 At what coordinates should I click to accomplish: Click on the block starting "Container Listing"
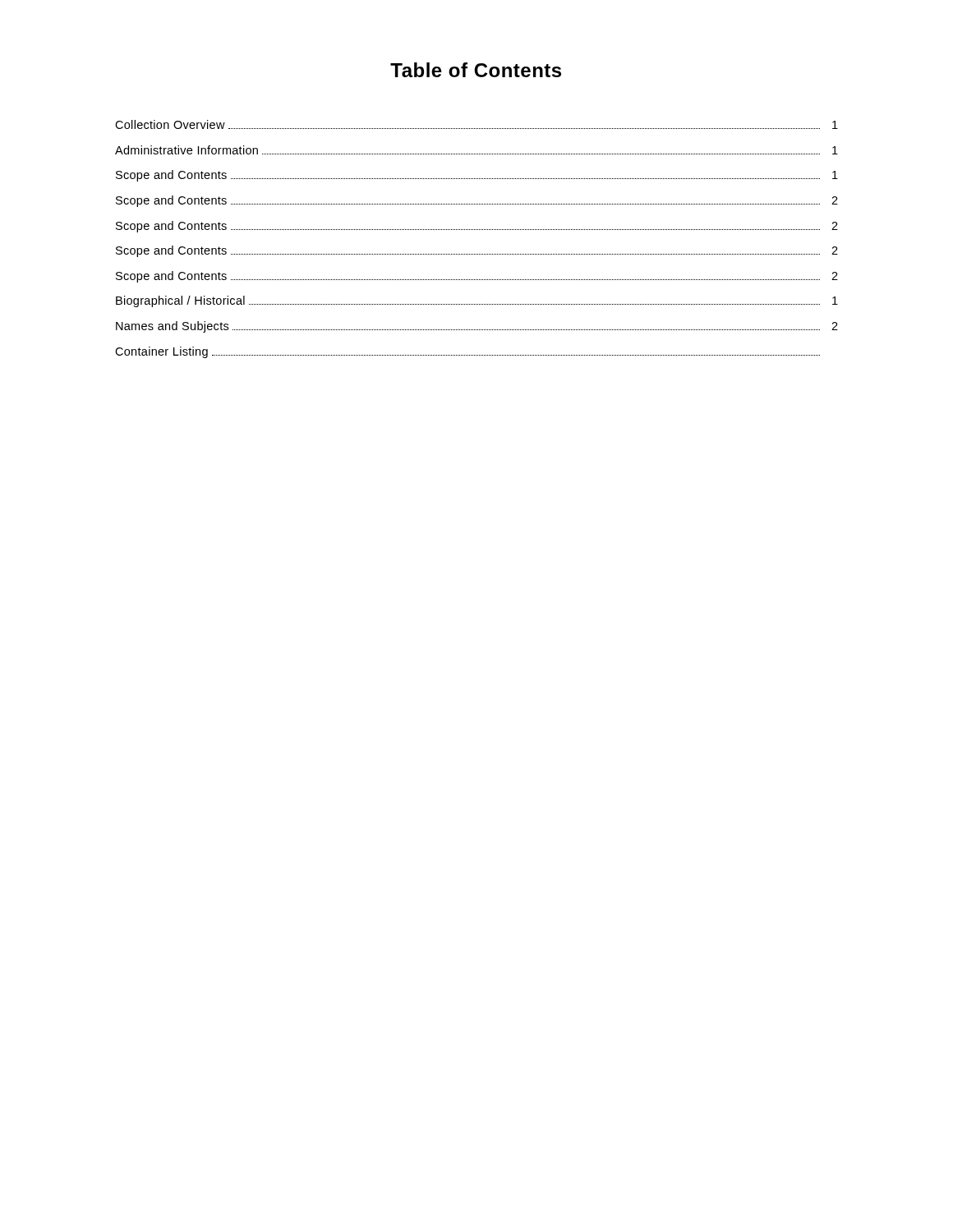tap(476, 352)
